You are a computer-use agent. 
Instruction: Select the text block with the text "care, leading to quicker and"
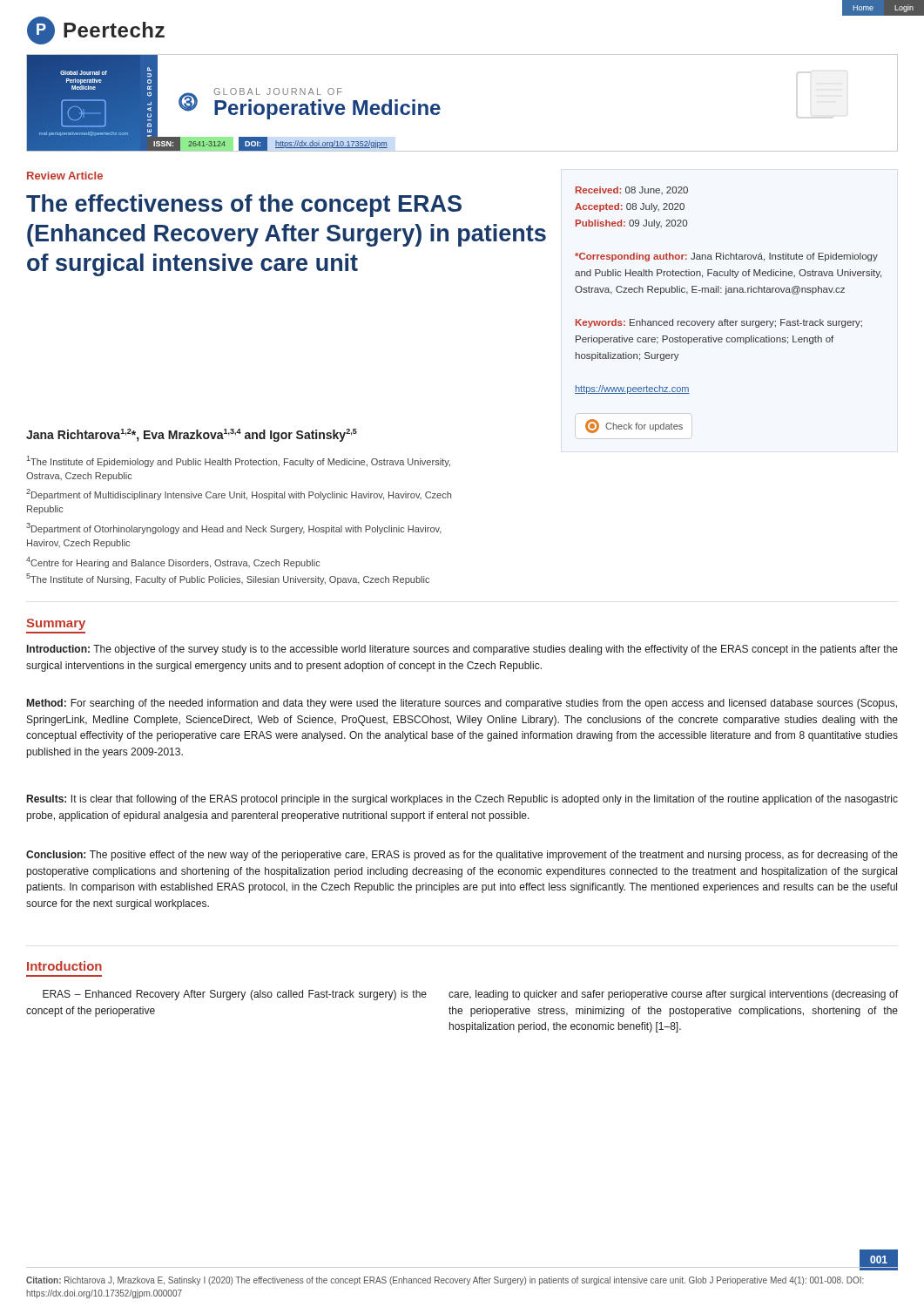pyautogui.click(x=673, y=1010)
